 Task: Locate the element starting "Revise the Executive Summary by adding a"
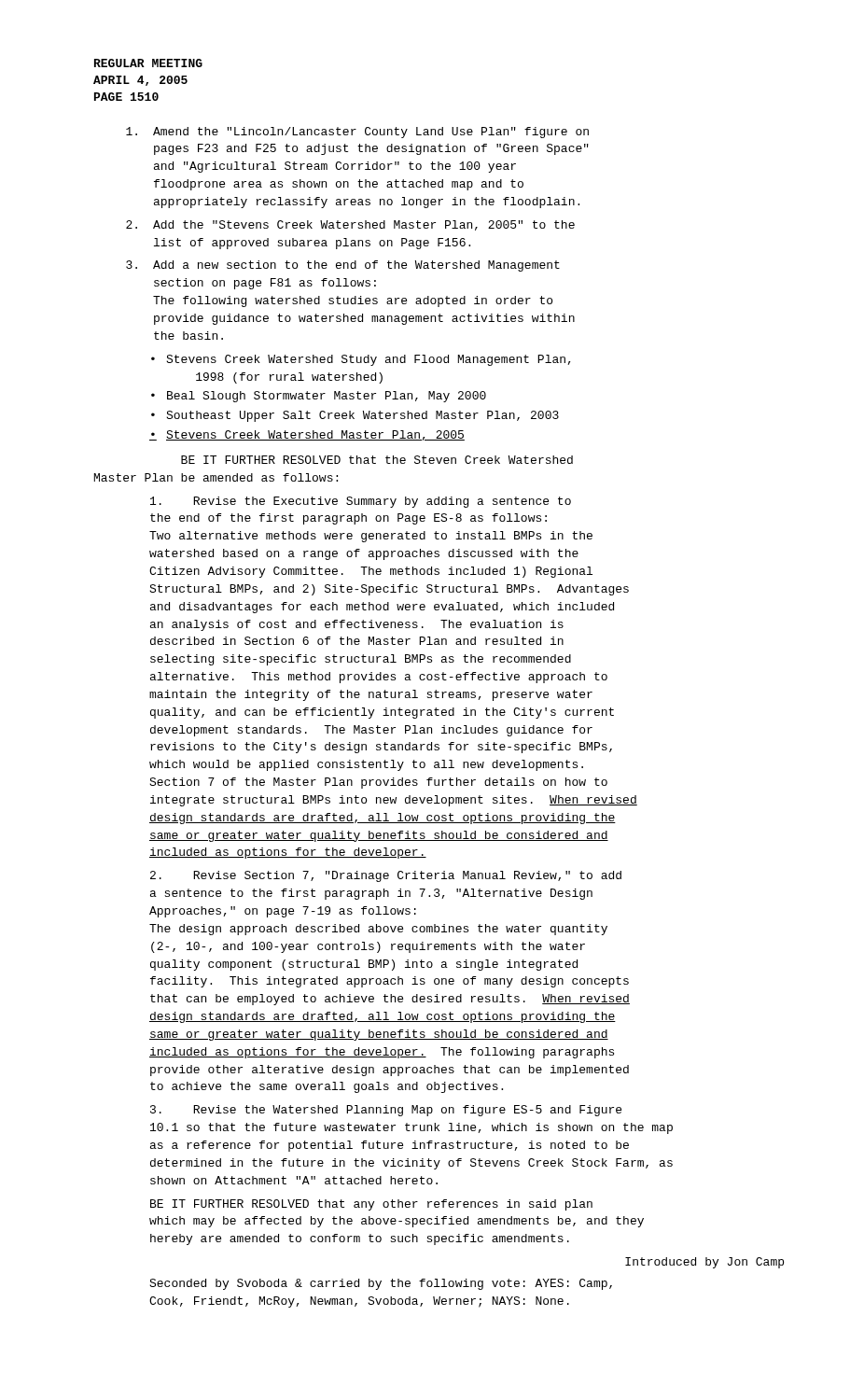[x=393, y=677]
